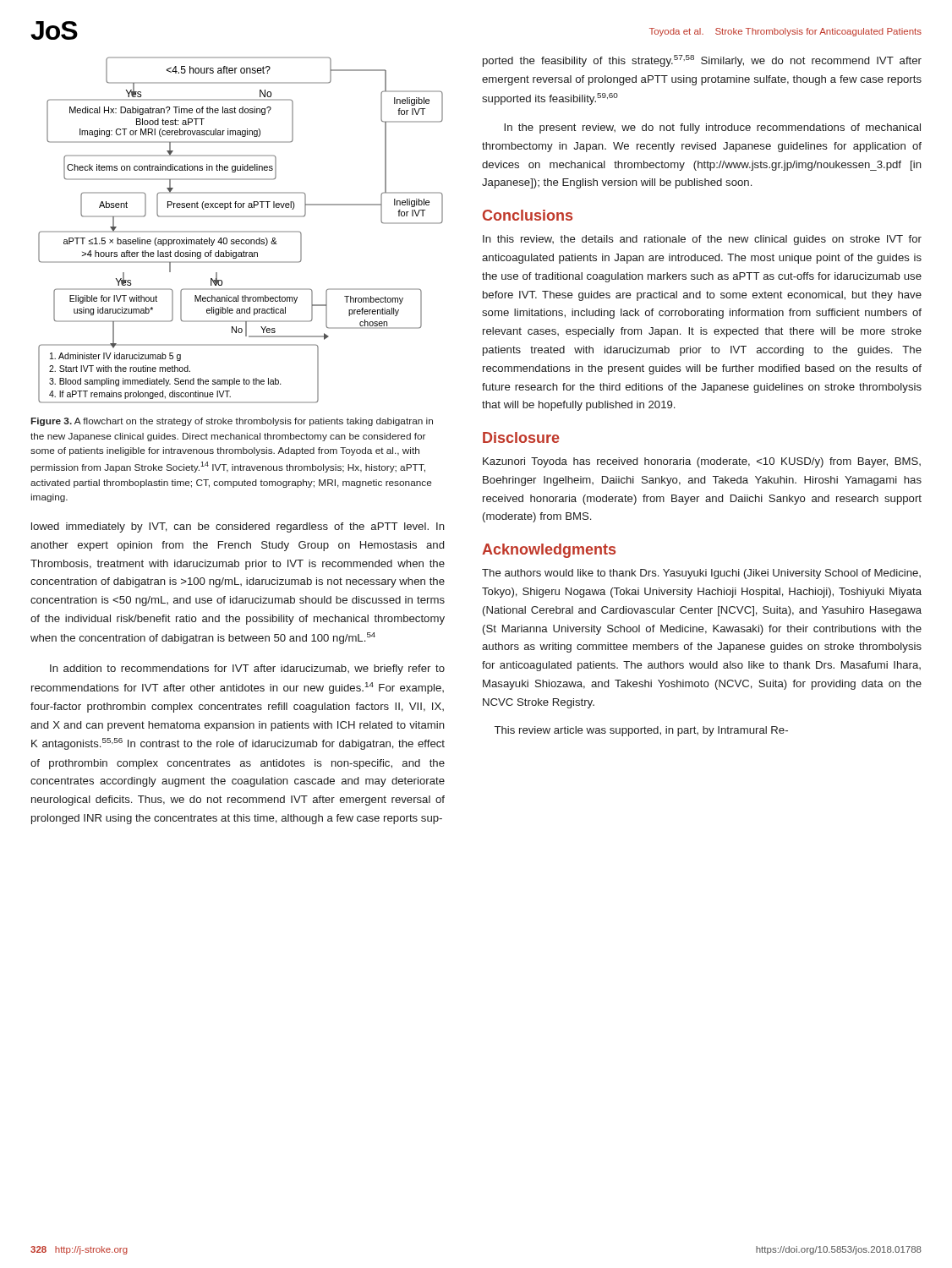The width and height of the screenshot is (952, 1268).
Task: Click the passage that begins "Kazunori Toyoda has"
Action: pos(702,489)
